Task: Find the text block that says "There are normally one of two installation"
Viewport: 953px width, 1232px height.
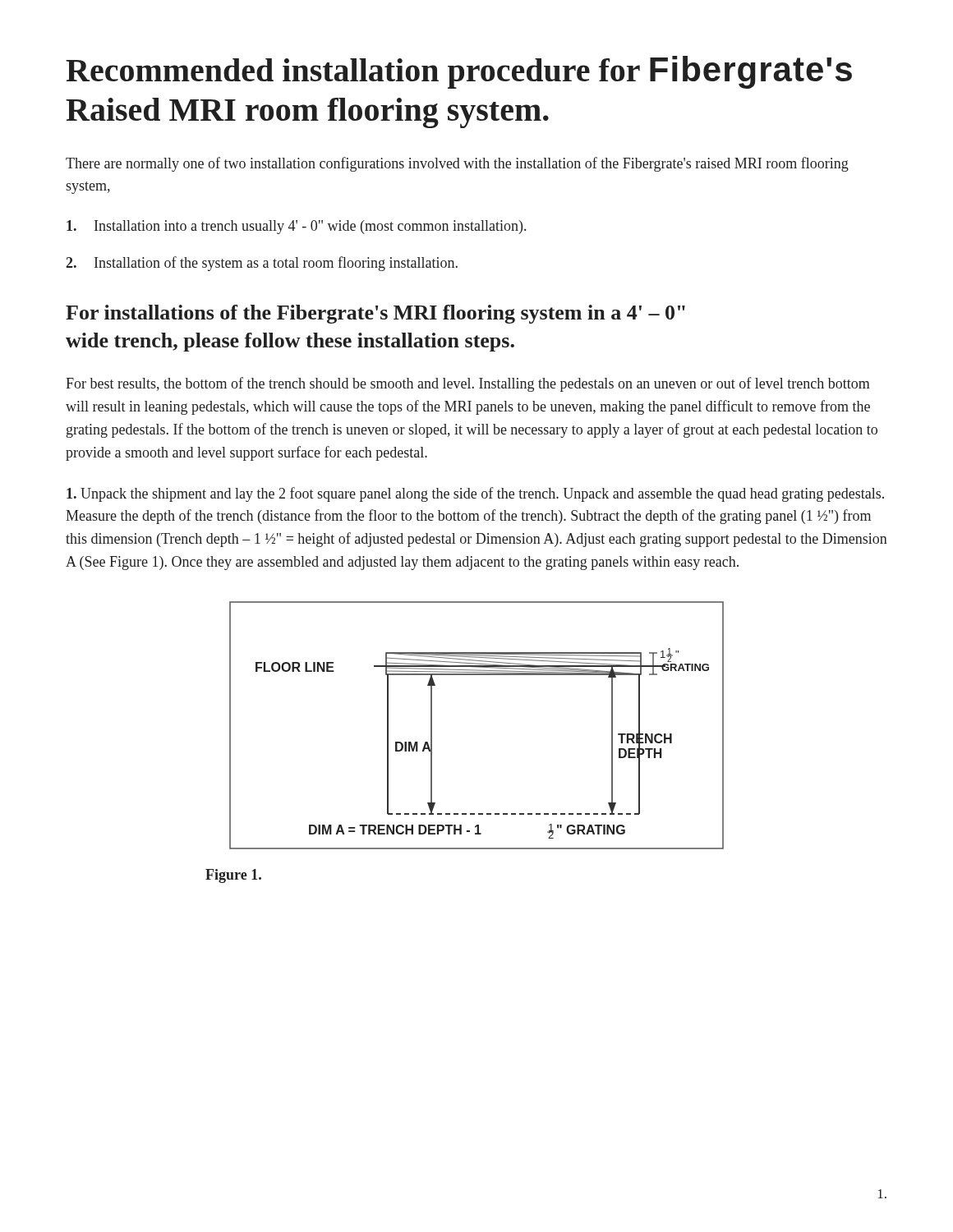Action: pyautogui.click(x=476, y=175)
